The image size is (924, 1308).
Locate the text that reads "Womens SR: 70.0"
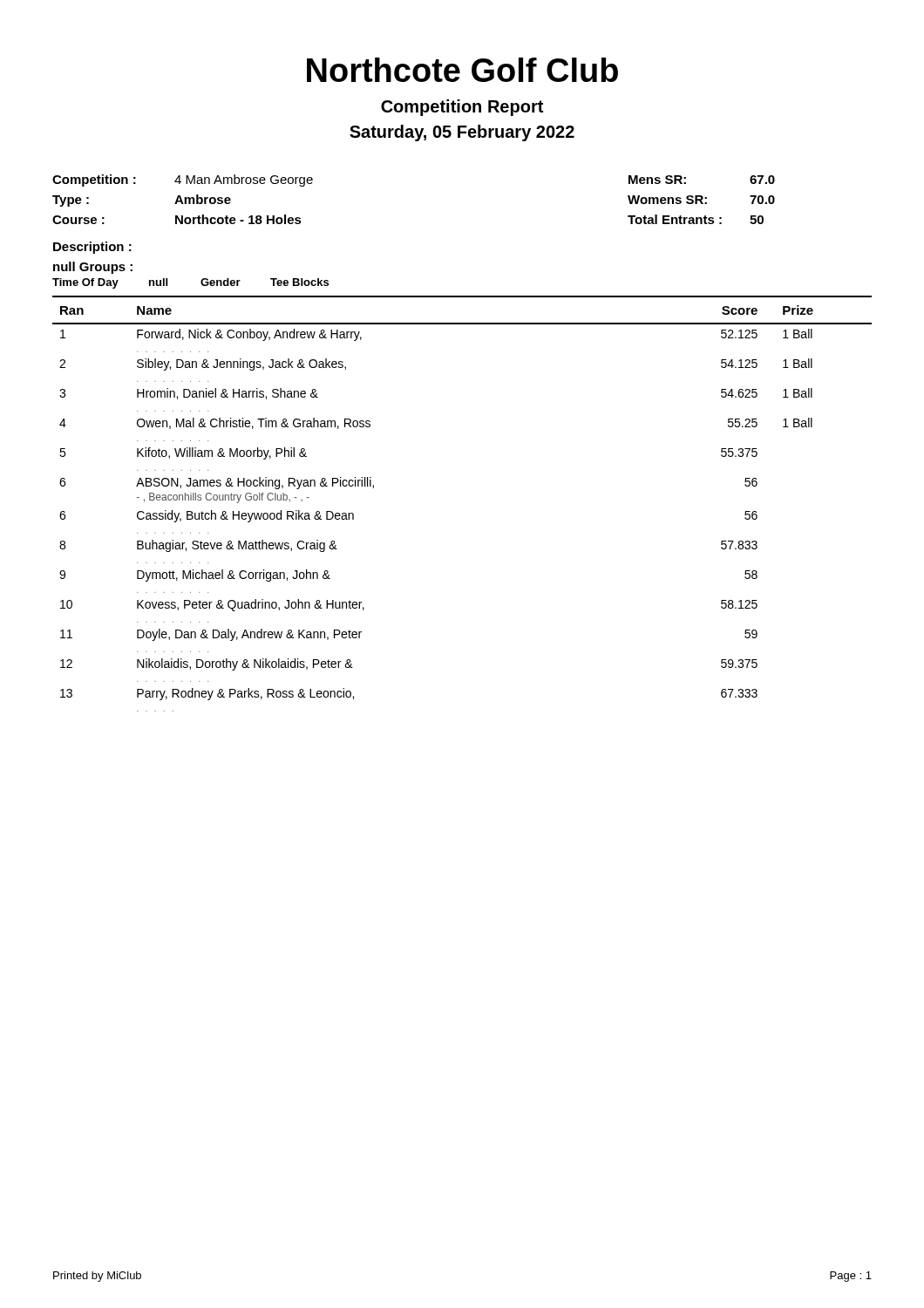click(x=701, y=199)
